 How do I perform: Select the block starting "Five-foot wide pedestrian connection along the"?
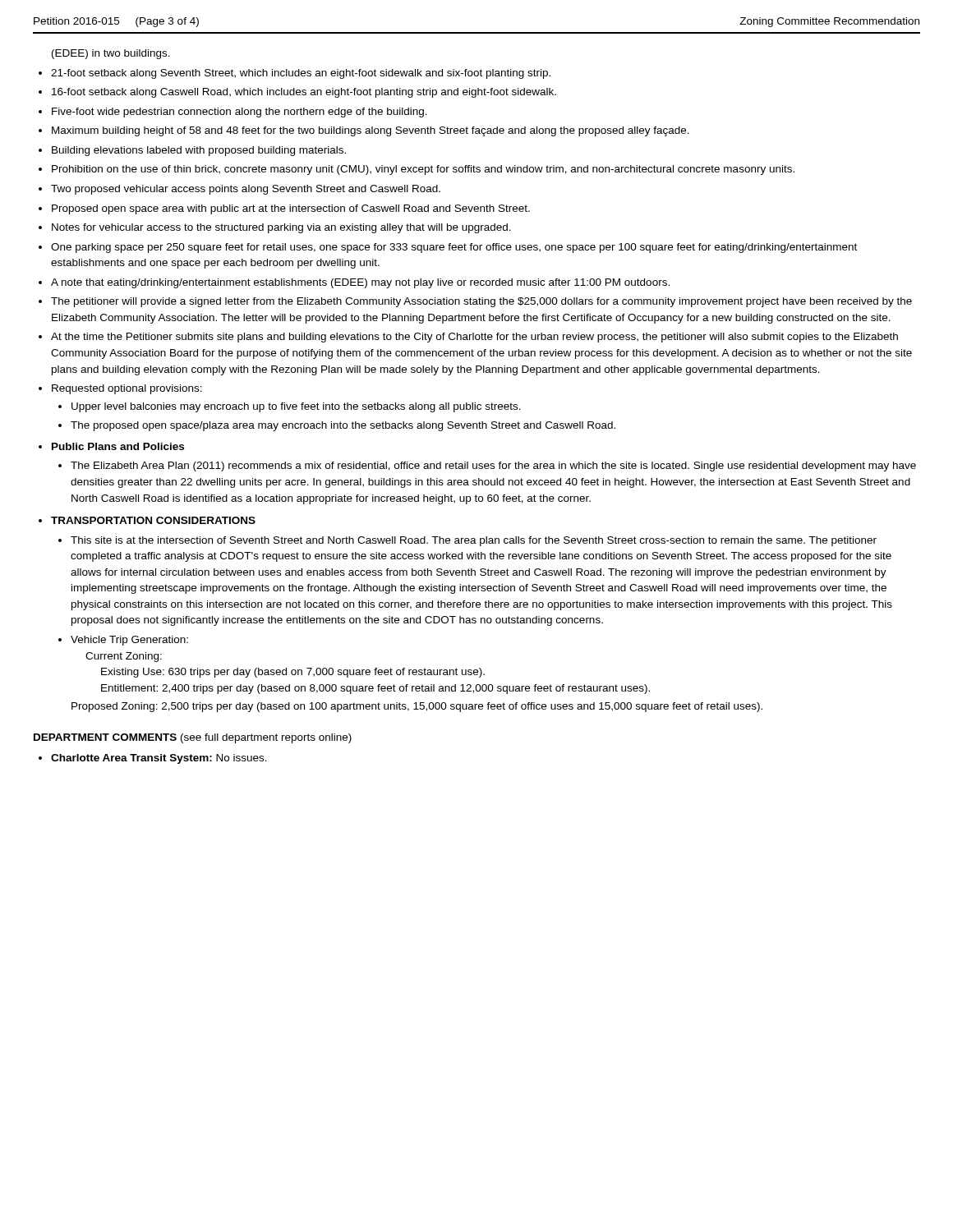coord(239,111)
